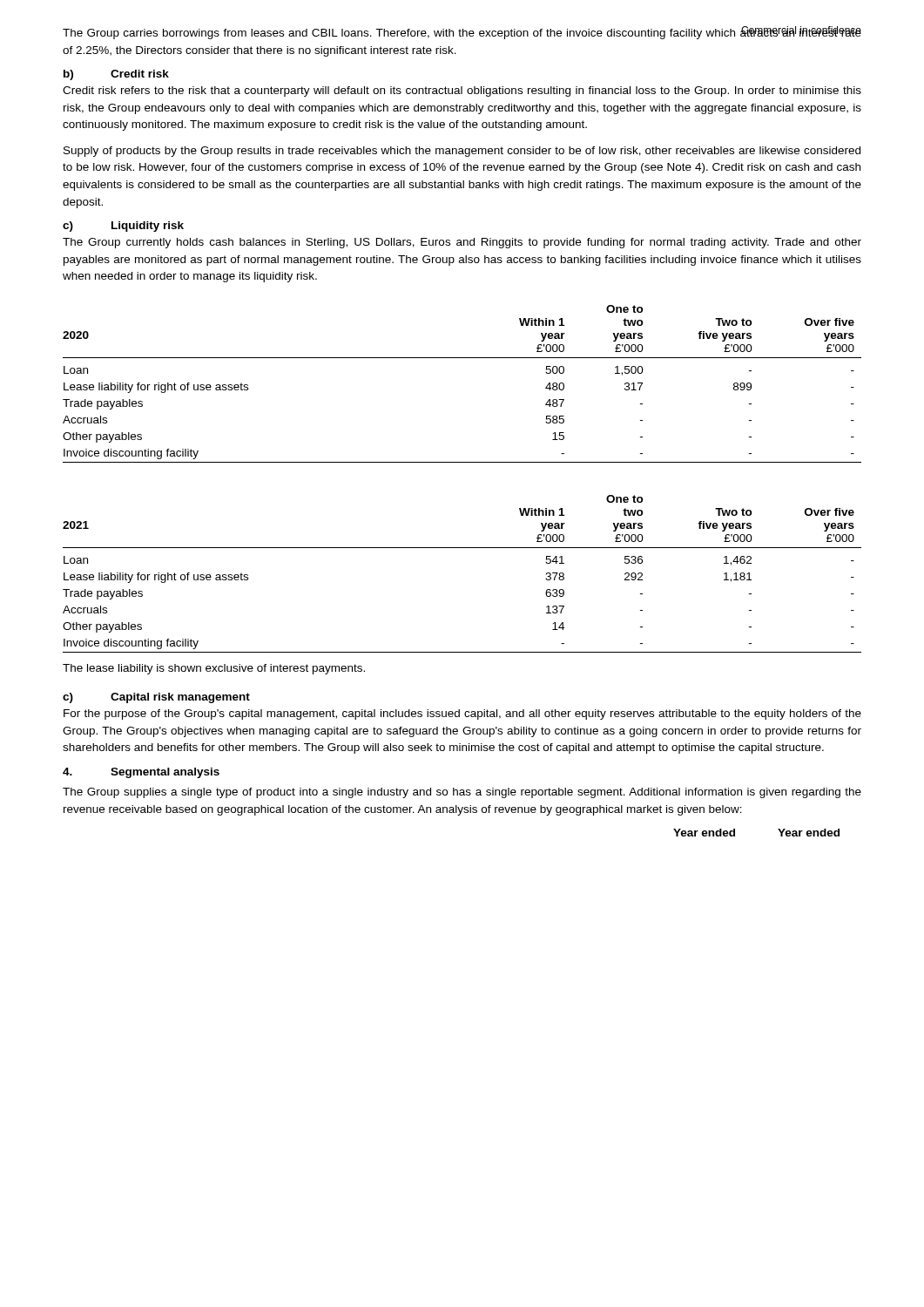The width and height of the screenshot is (924, 1307).
Task: Find the element starting "The Group supplies a"
Action: pos(462,800)
